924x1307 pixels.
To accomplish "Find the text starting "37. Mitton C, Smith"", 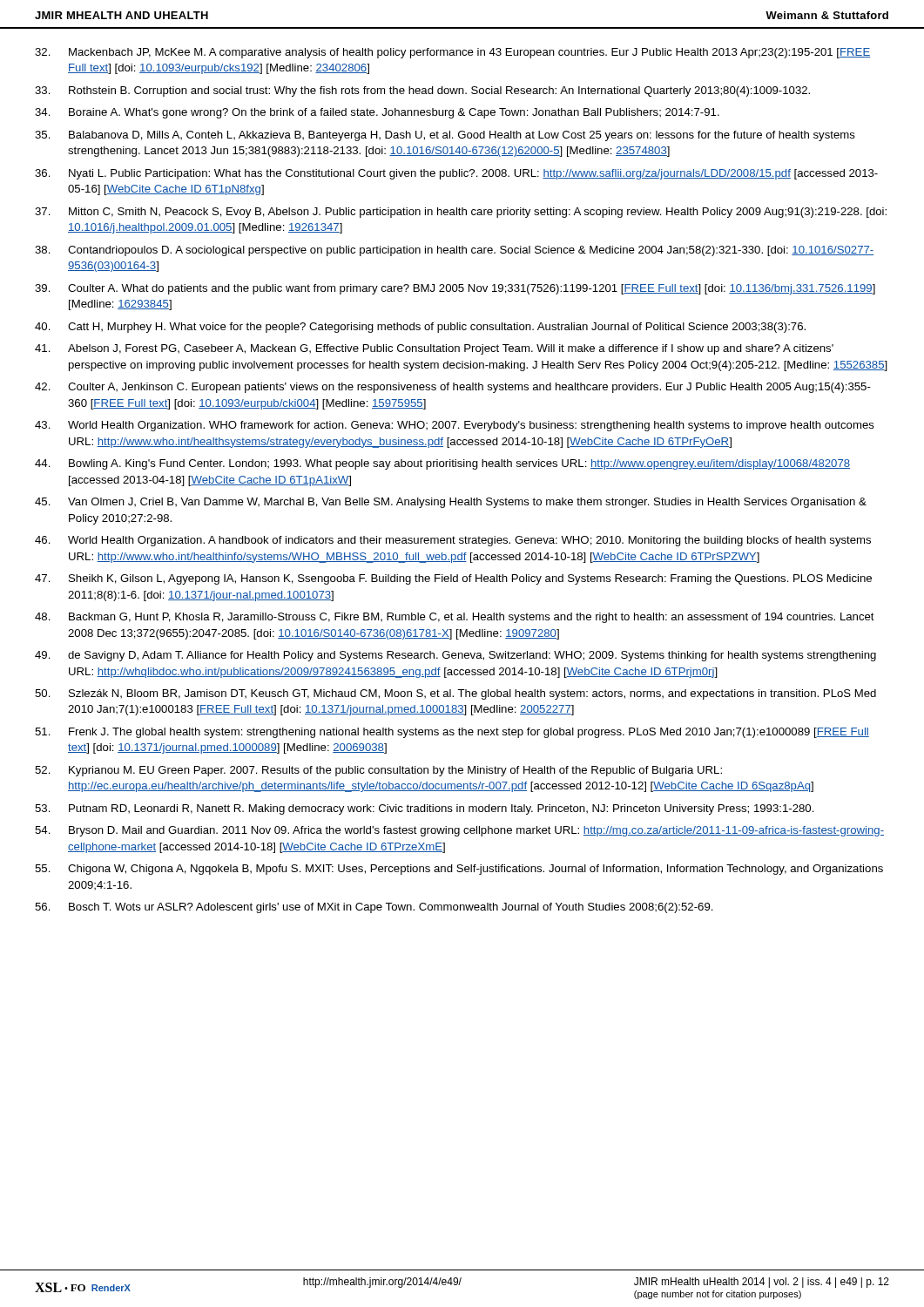I will (462, 220).
